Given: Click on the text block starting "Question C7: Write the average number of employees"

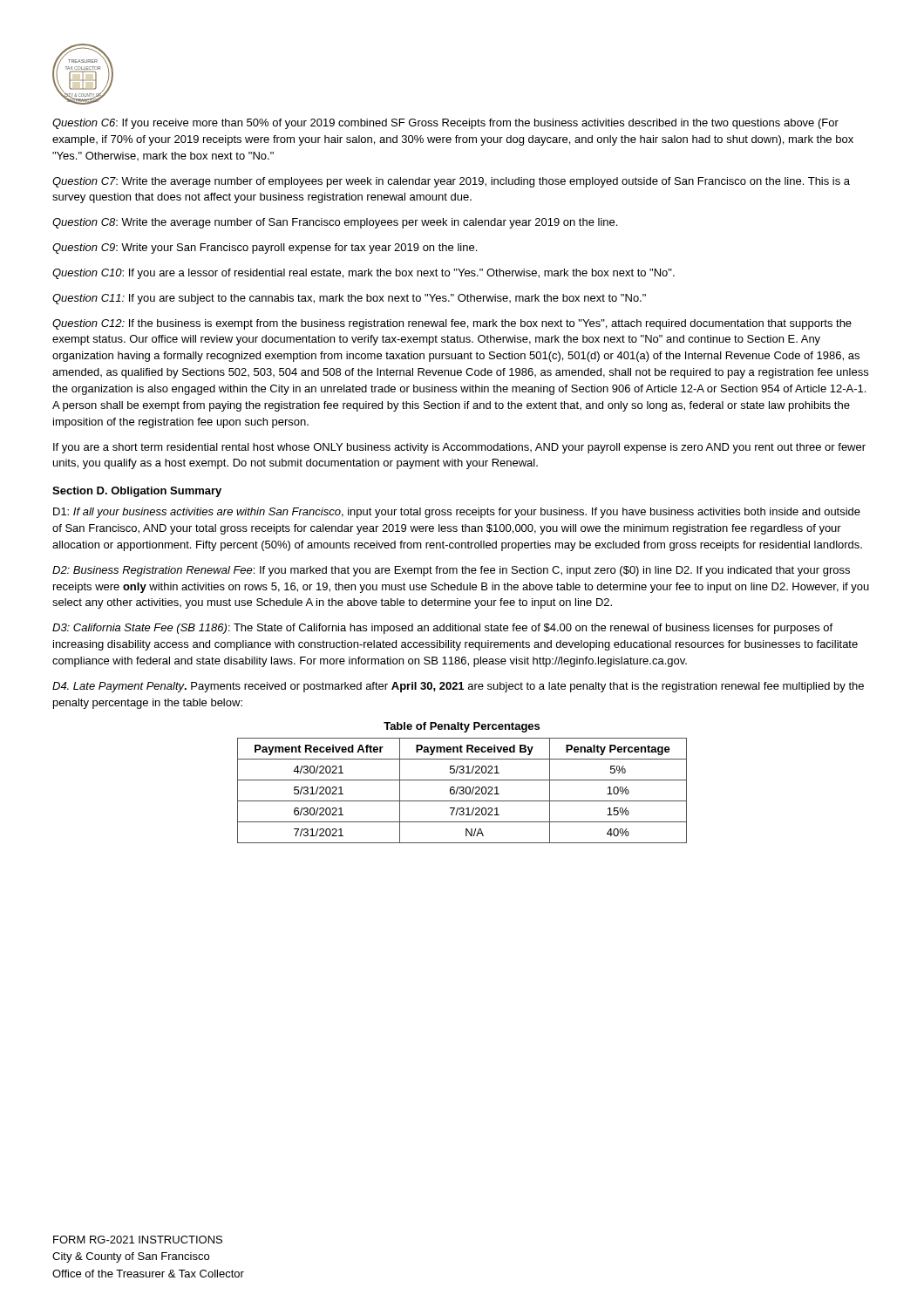Looking at the screenshot, I should coord(451,189).
